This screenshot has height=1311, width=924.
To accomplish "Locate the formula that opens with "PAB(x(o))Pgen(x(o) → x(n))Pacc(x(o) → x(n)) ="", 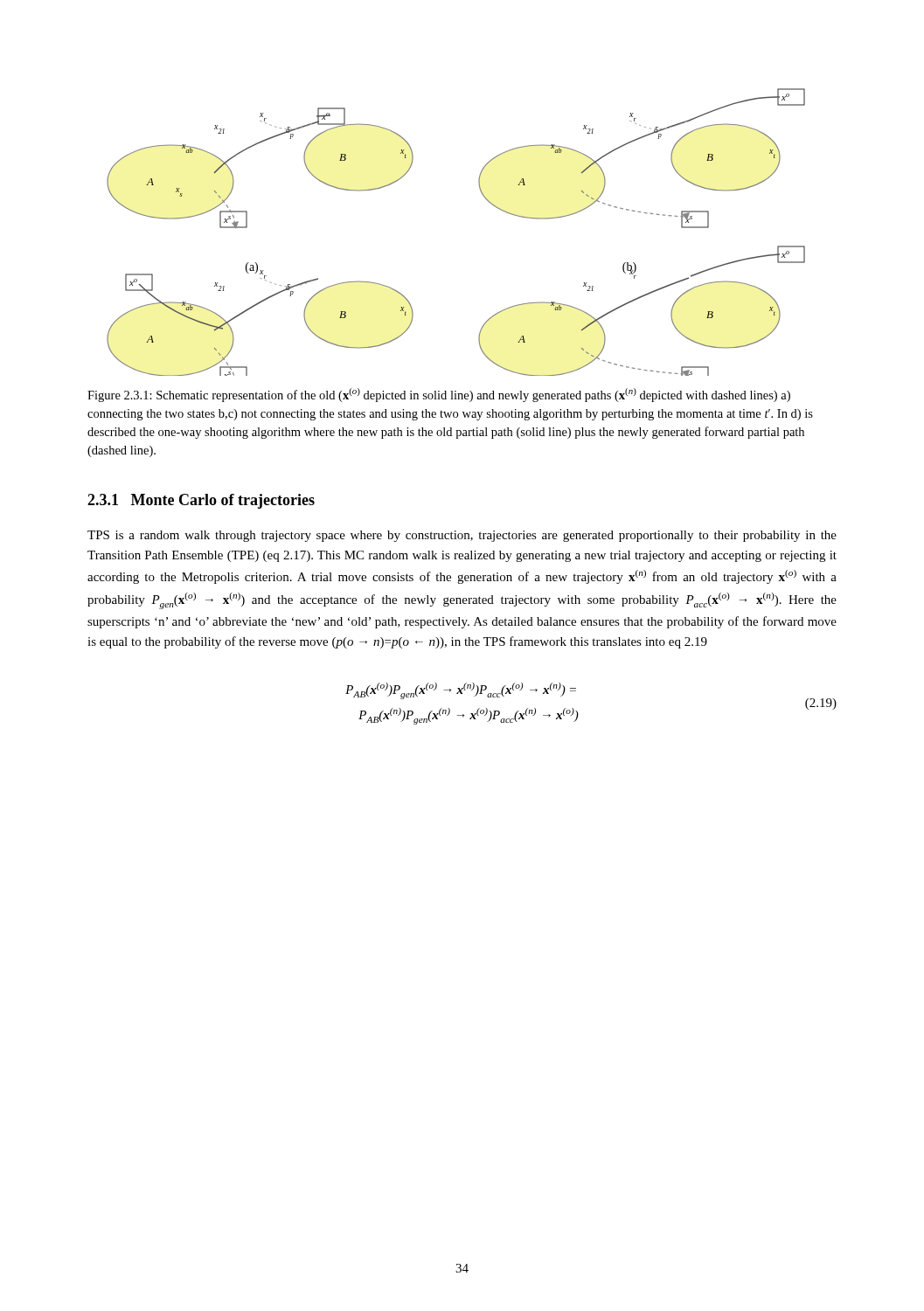I will tap(591, 702).
